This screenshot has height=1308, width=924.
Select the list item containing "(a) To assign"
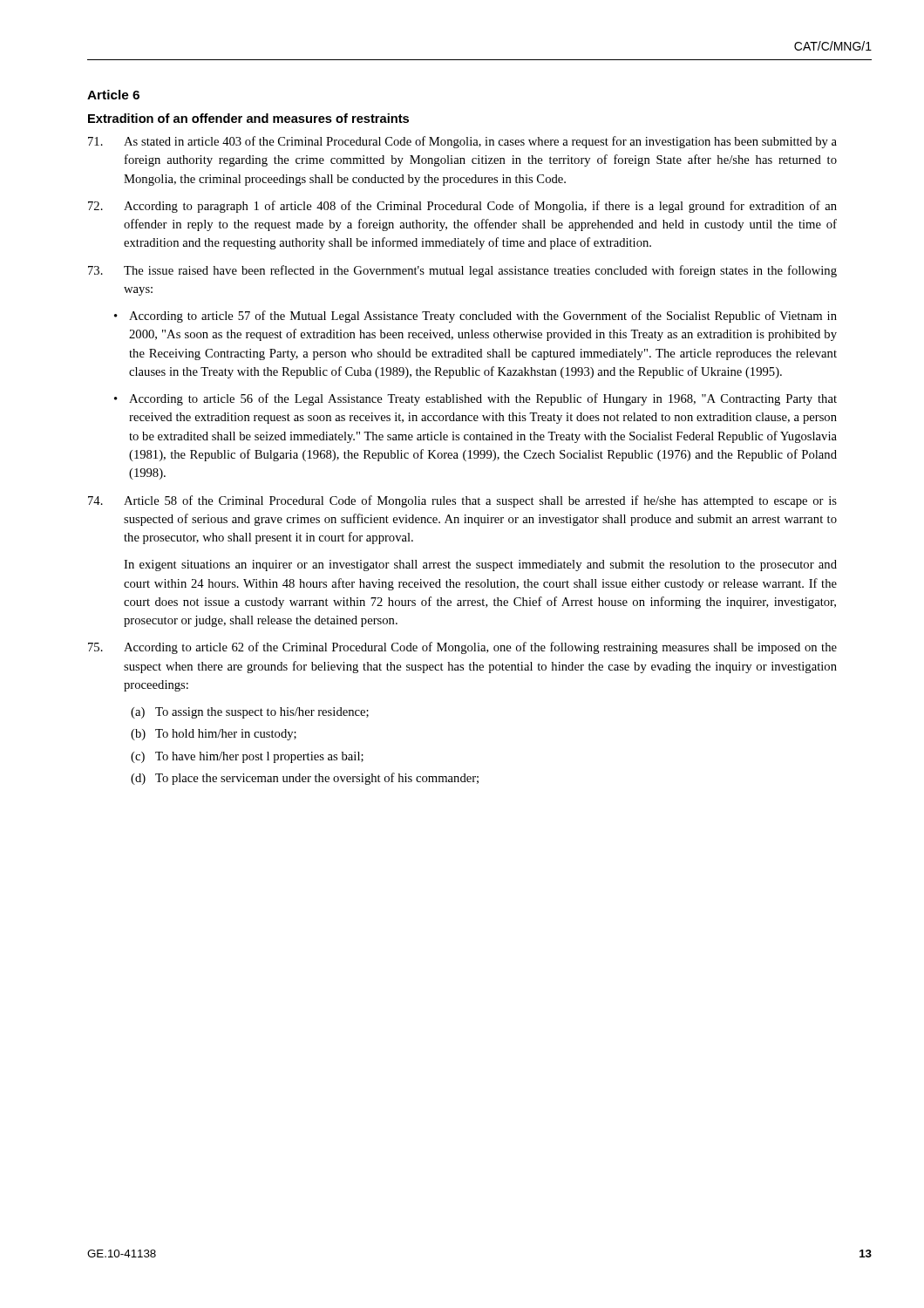[x=250, y=713]
